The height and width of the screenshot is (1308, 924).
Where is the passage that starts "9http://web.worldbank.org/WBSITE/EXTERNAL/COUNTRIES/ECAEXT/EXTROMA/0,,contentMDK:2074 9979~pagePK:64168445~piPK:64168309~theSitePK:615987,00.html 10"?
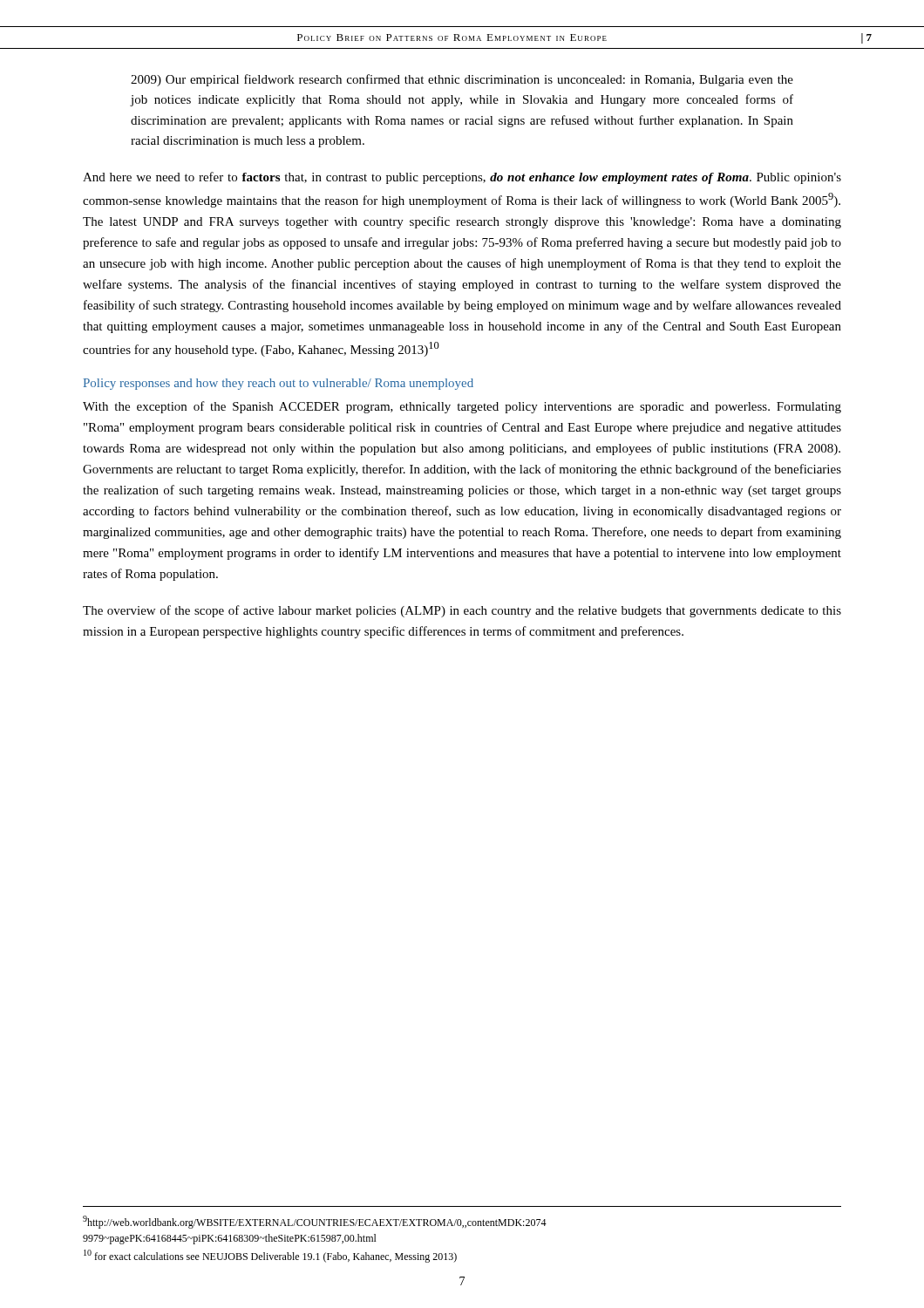[314, 1238]
